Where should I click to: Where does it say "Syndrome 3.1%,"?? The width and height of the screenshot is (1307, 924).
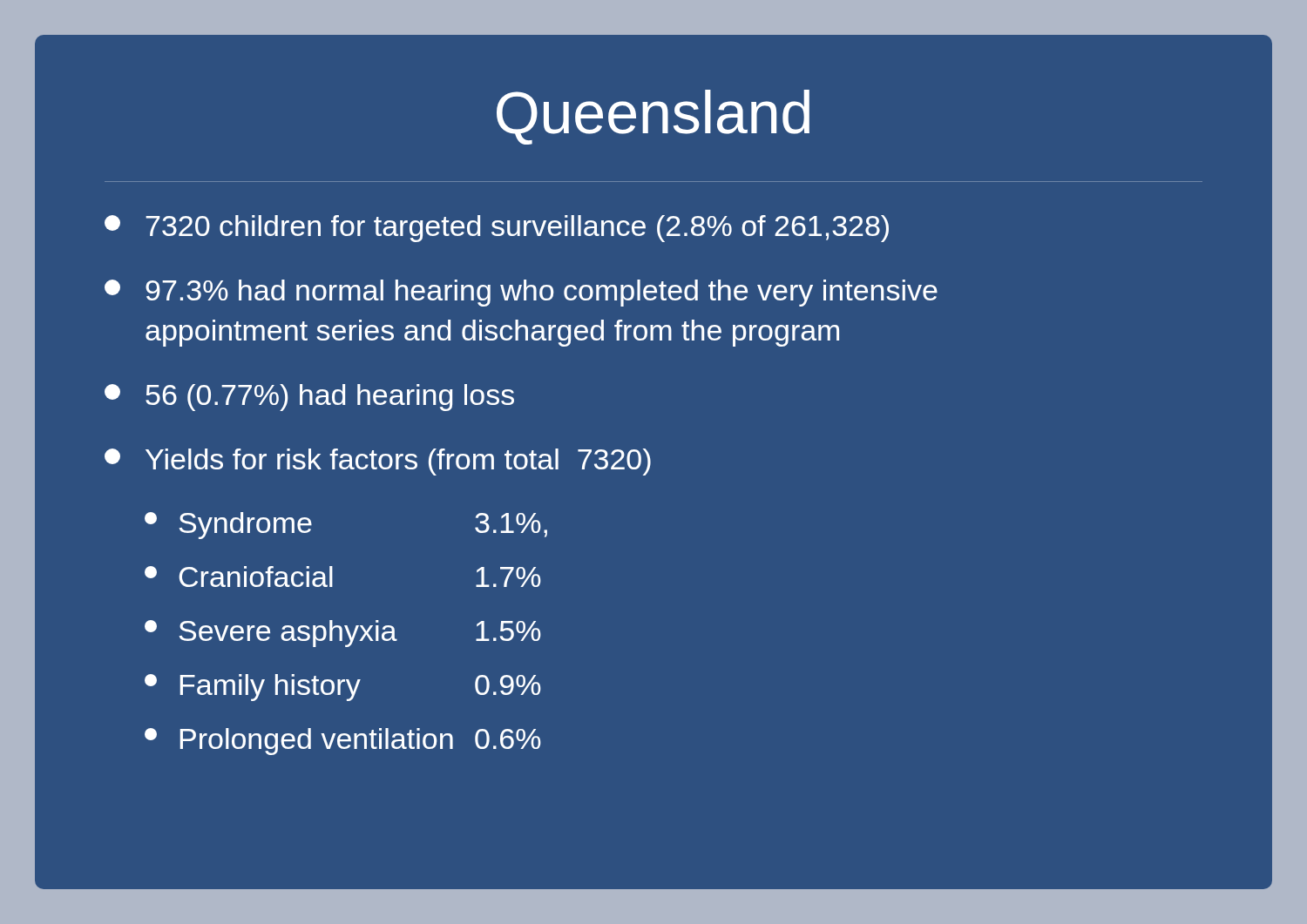pyautogui.click(x=224, y=526)
